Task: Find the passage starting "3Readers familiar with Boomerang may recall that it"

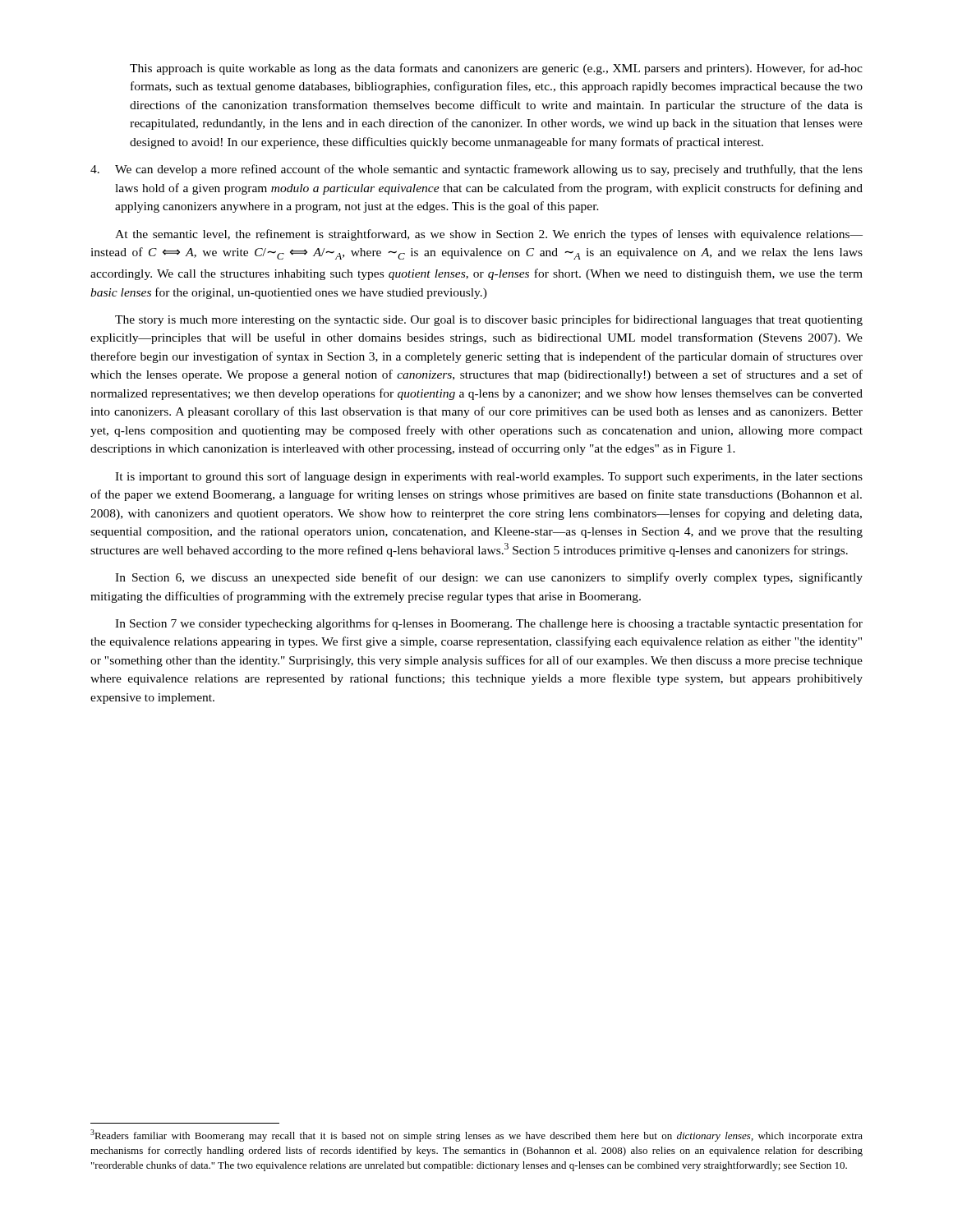Action: pos(476,1150)
